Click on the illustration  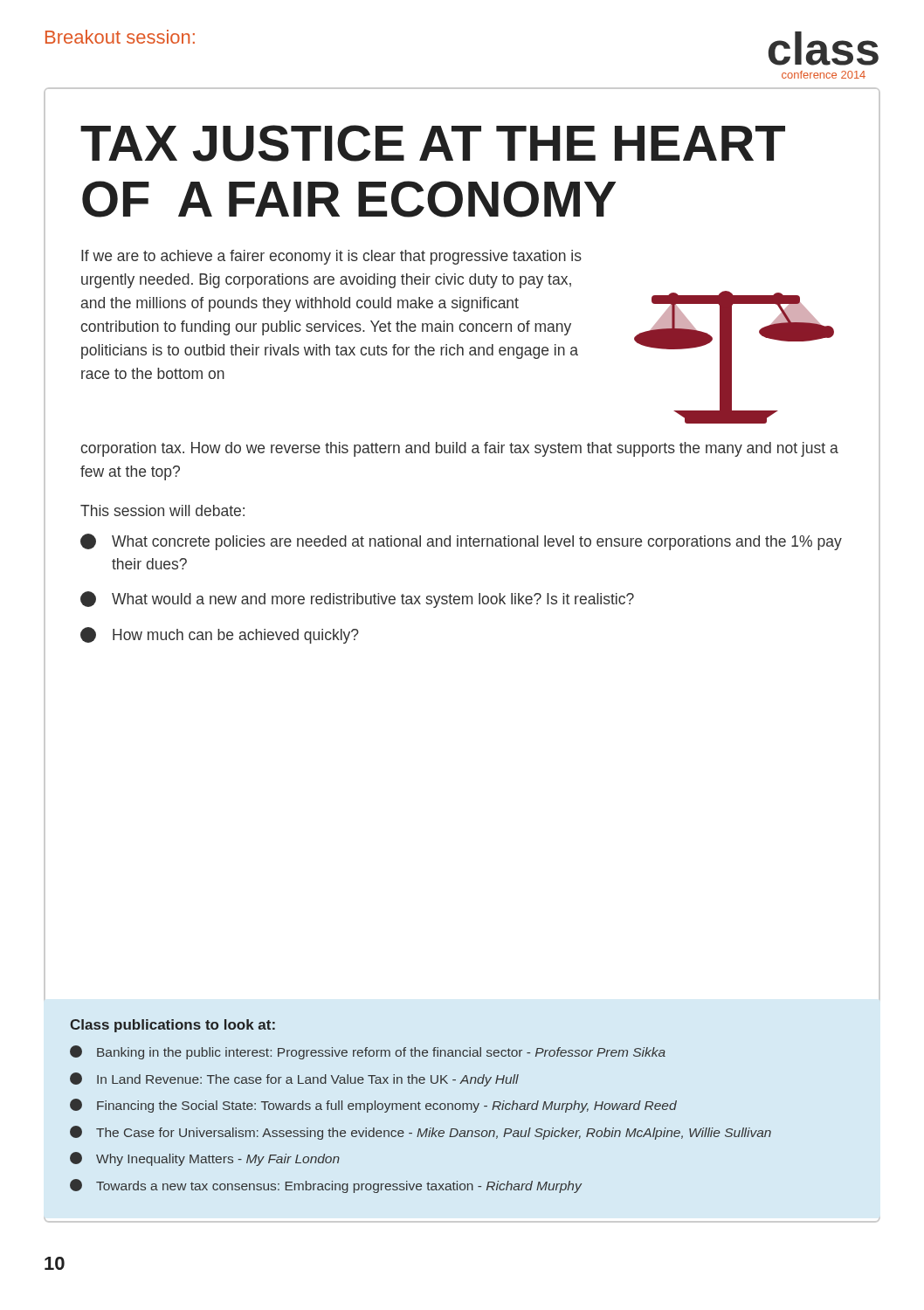coord(726,336)
